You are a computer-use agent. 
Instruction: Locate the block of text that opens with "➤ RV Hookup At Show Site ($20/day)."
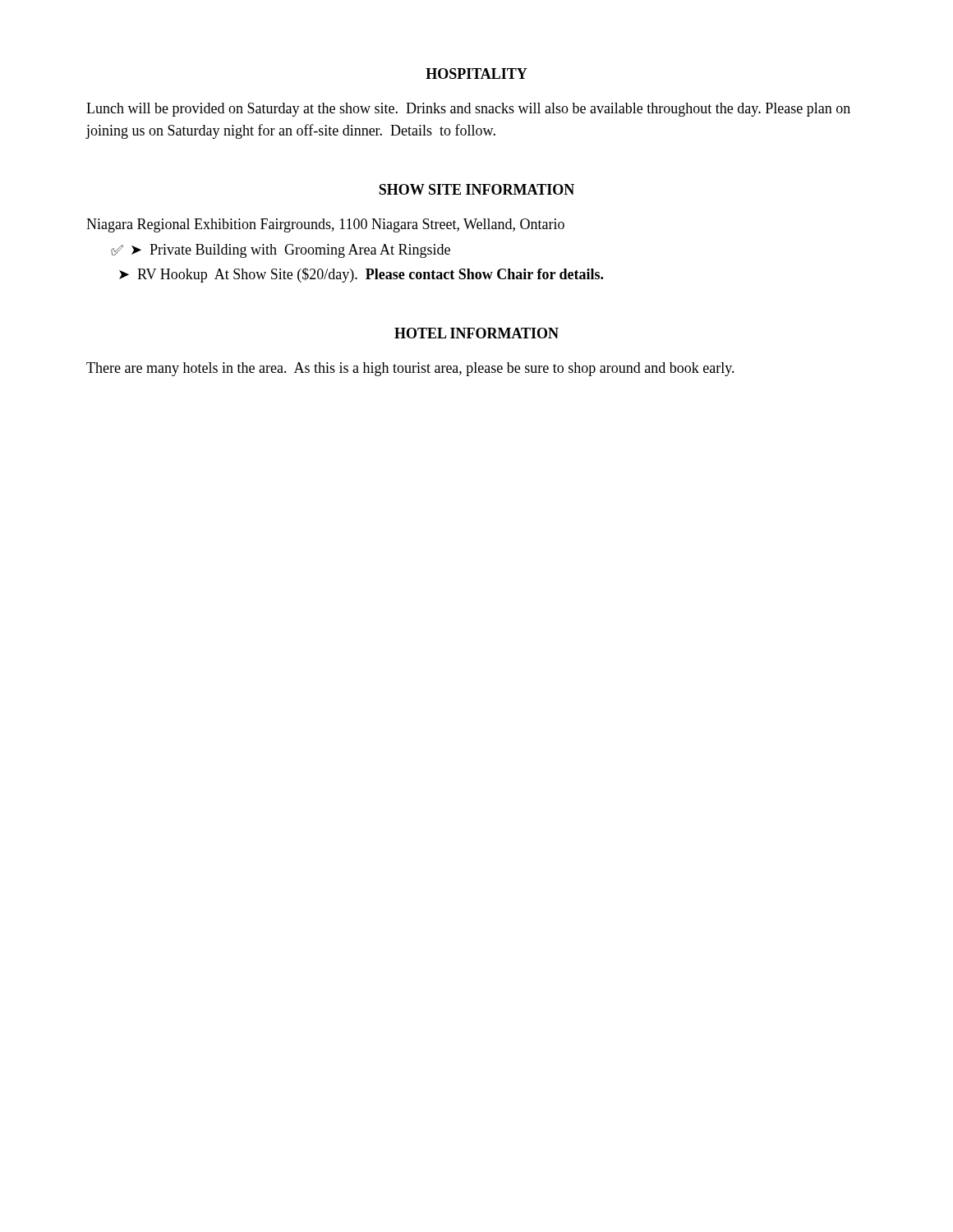(x=361, y=275)
